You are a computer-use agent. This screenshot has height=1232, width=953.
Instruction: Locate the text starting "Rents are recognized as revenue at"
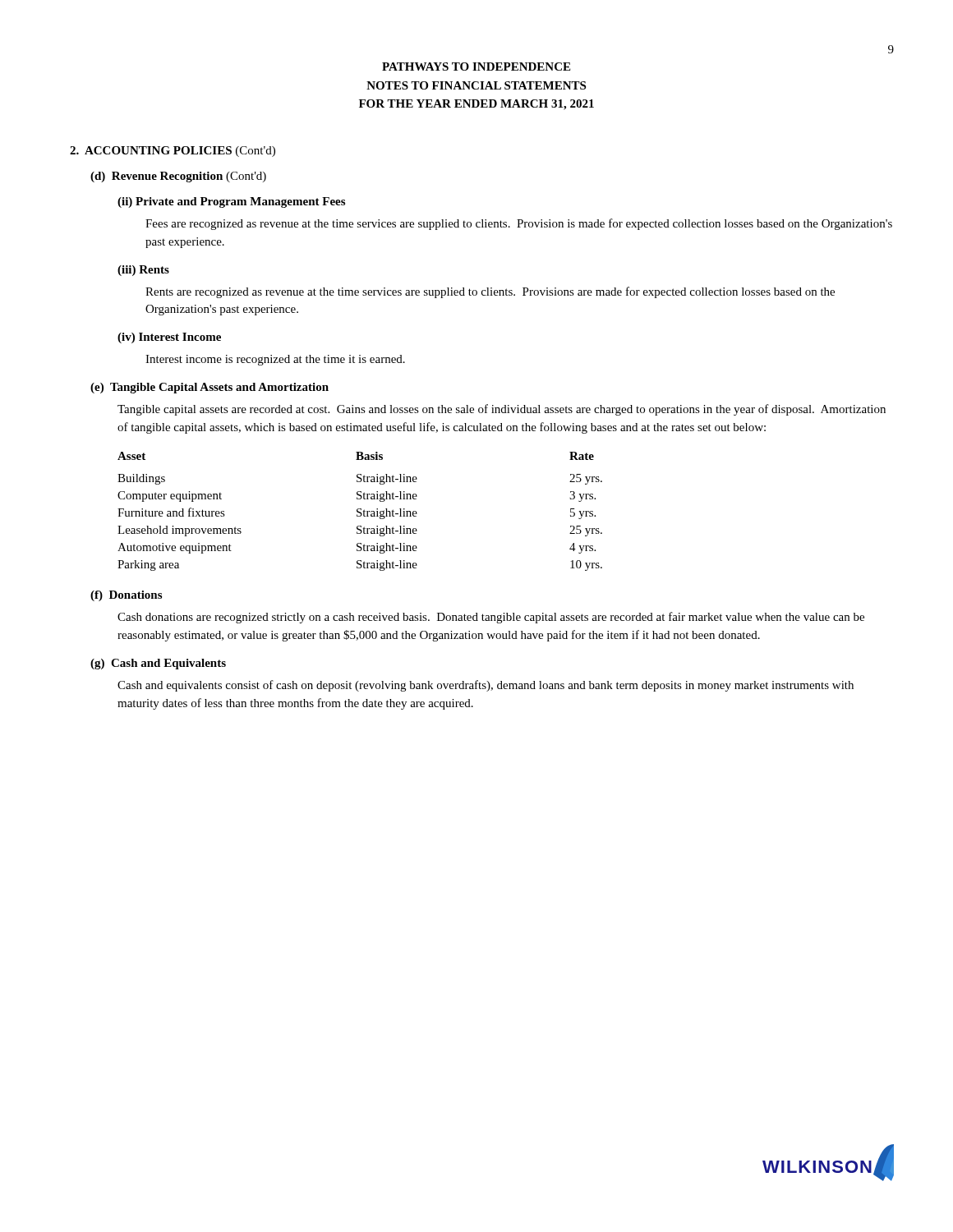[x=490, y=300]
